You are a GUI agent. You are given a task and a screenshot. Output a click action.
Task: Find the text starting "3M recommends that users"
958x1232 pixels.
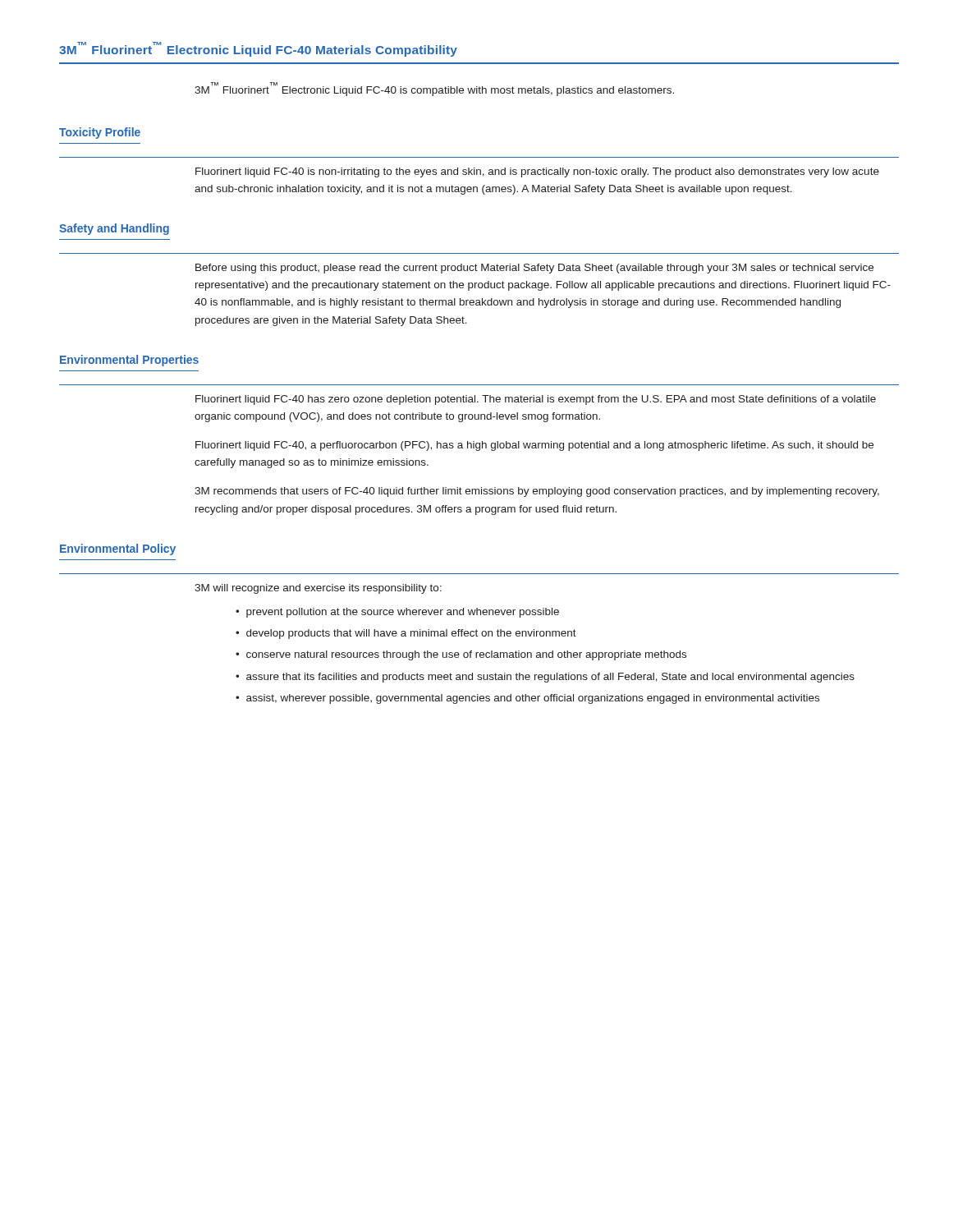[537, 500]
